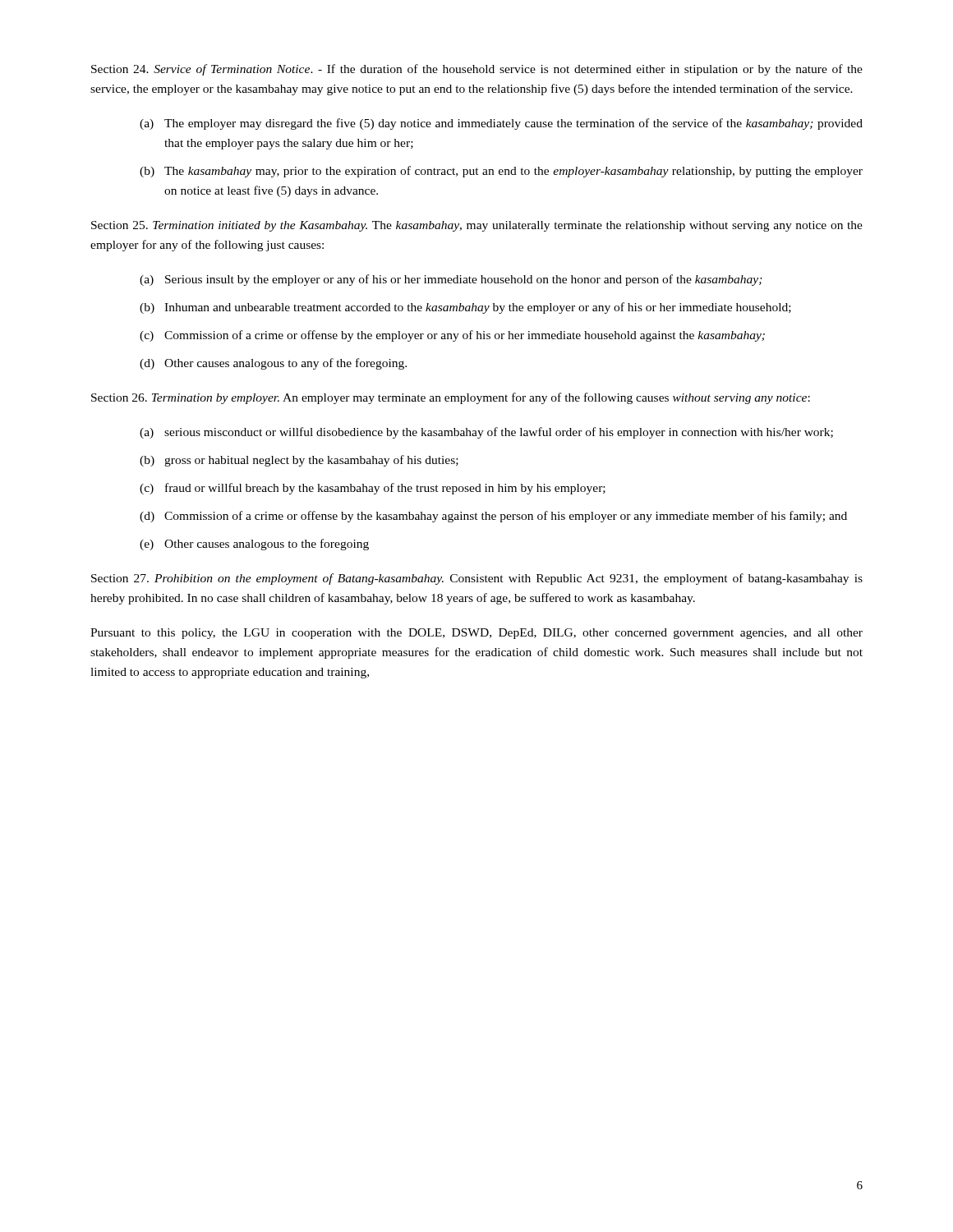Viewport: 953px width, 1232px height.
Task: Locate the block of text that opens with "(b) gross or habitual neglect by"
Action: 299,461
